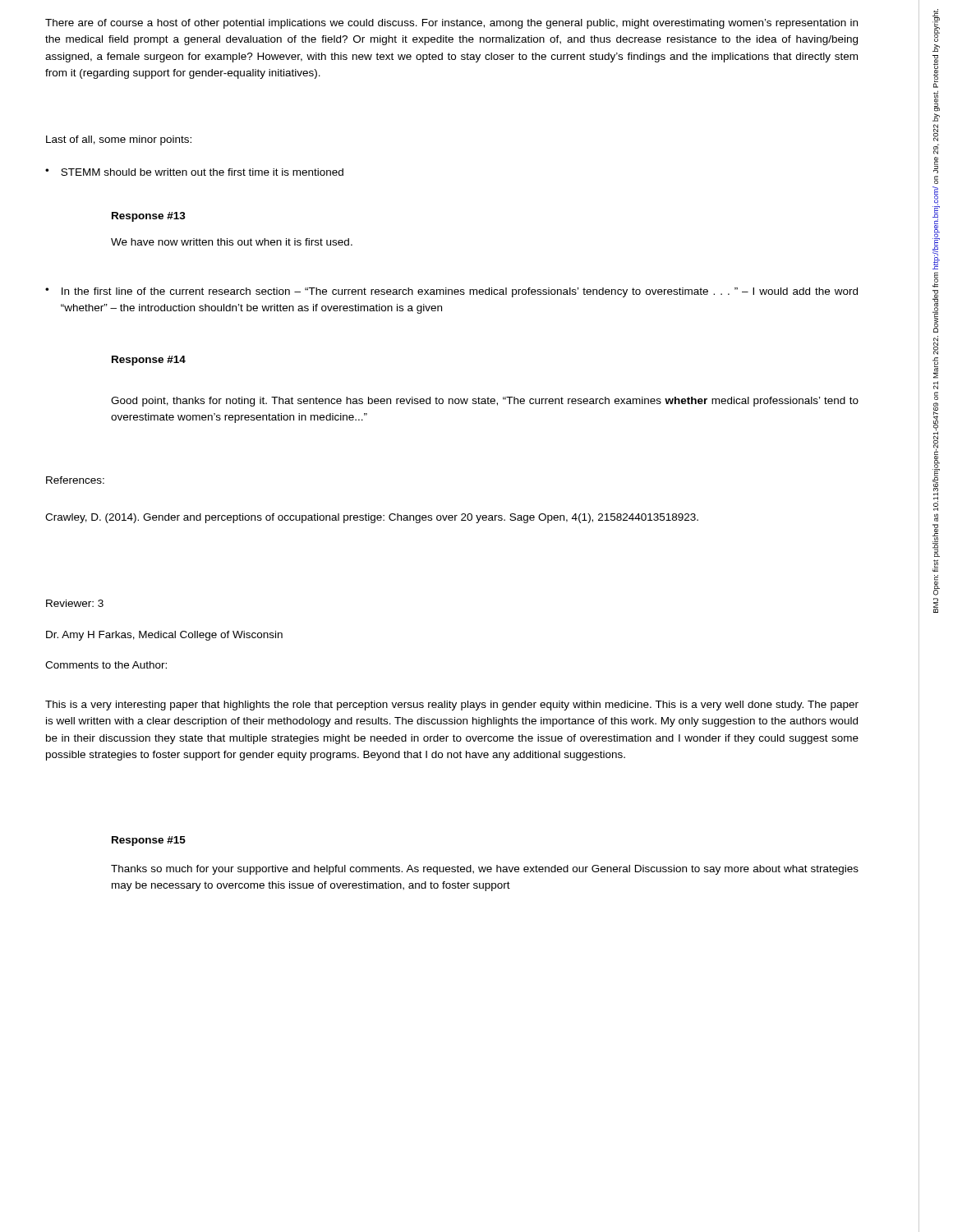The width and height of the screenshot is (953, 1232).
Task: Locate the block of text that opens with "Thanks so much for"
Action: 485,877
